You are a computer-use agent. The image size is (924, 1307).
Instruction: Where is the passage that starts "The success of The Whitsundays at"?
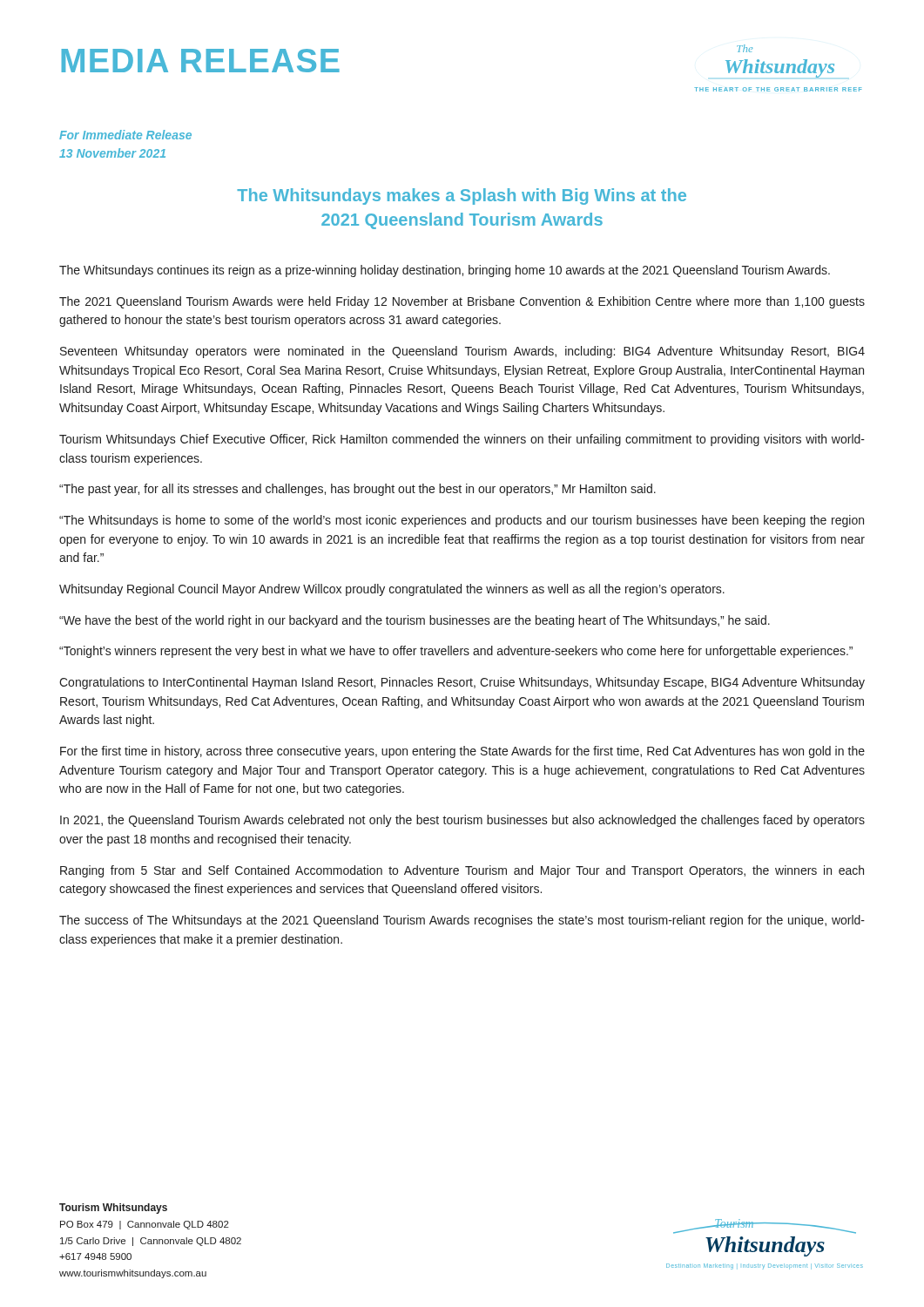462,930
